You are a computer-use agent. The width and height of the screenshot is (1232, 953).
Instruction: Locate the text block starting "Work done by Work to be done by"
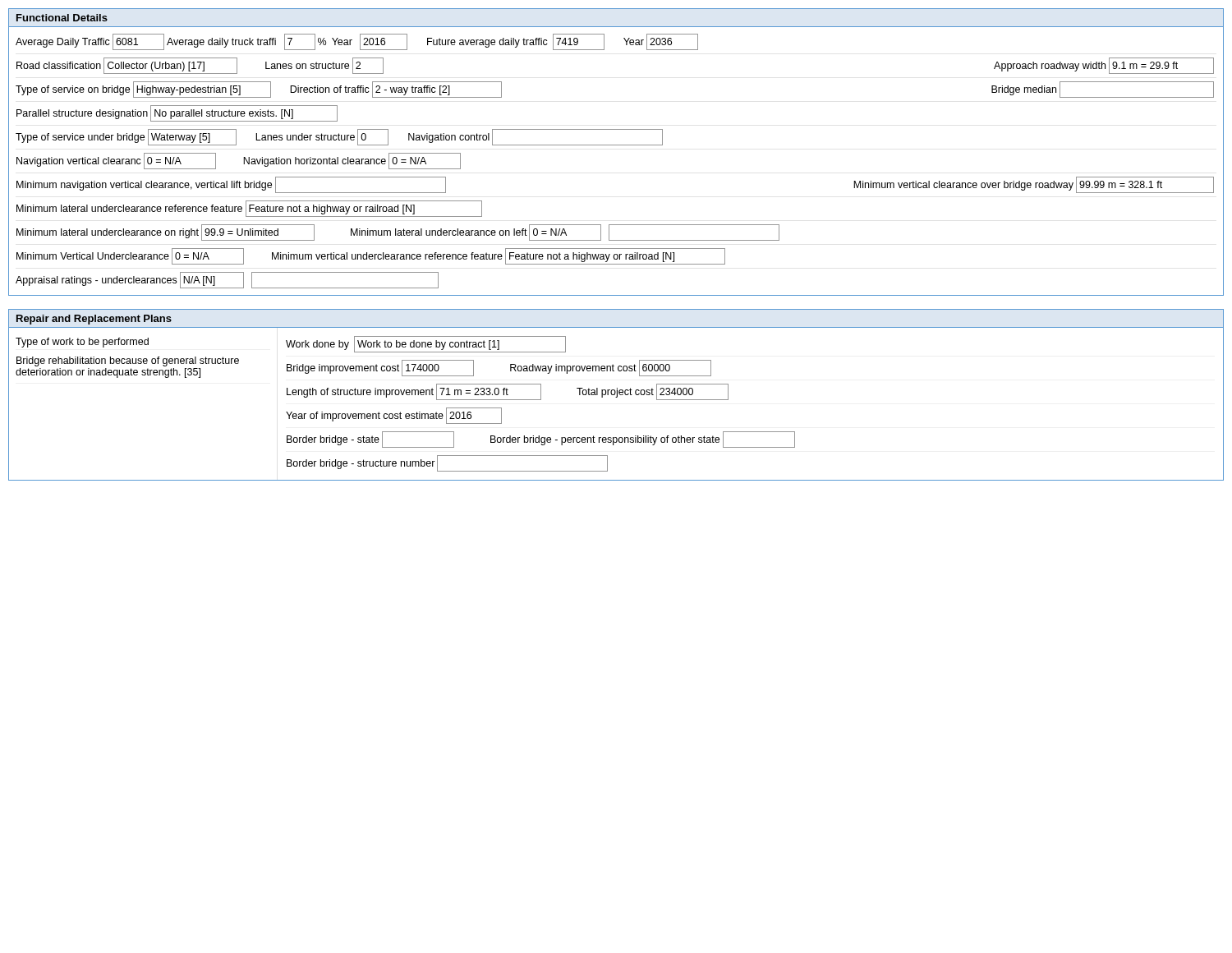(x=426, y=344)
